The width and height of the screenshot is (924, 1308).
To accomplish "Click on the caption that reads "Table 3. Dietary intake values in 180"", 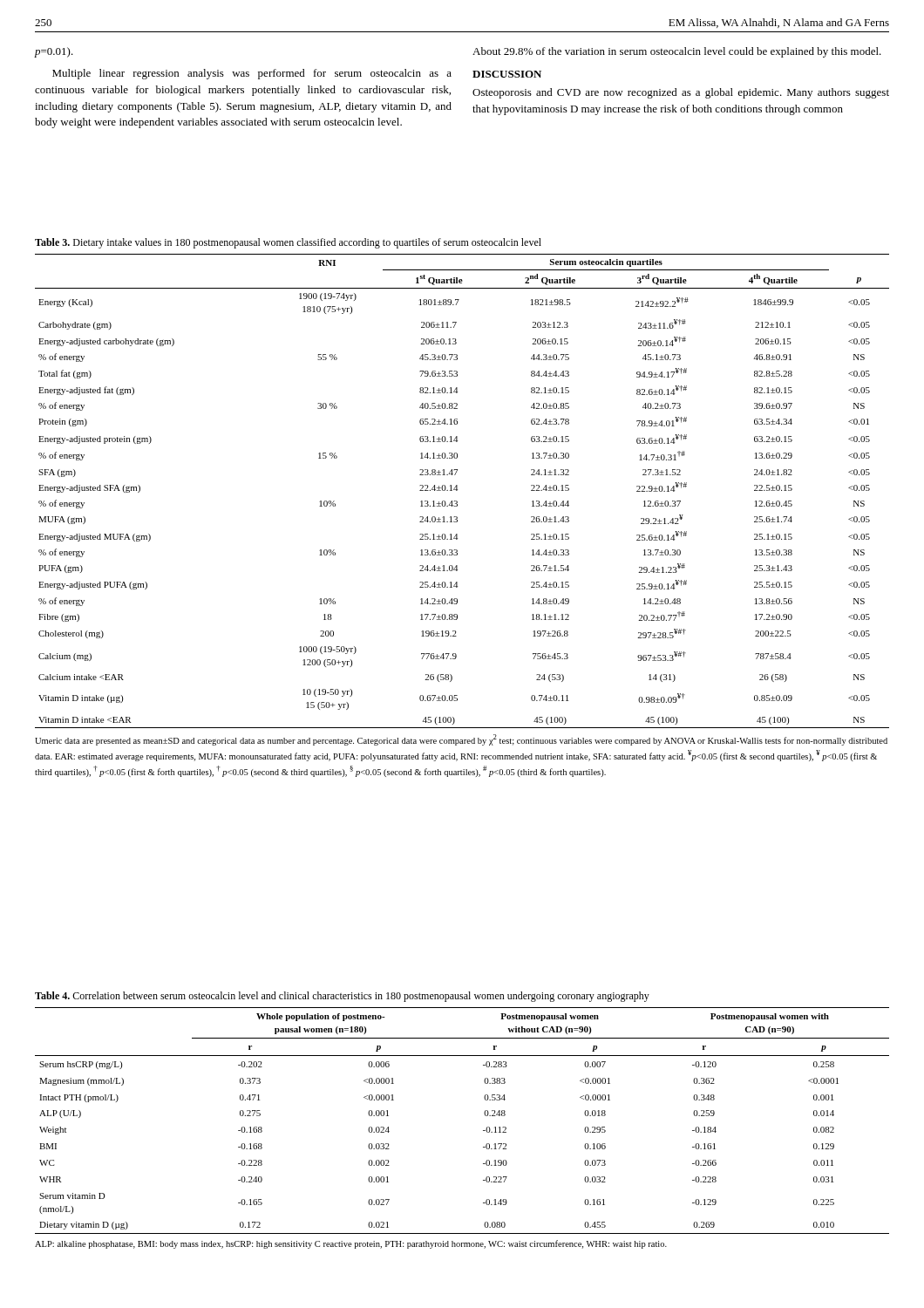I will coord(288,242).
